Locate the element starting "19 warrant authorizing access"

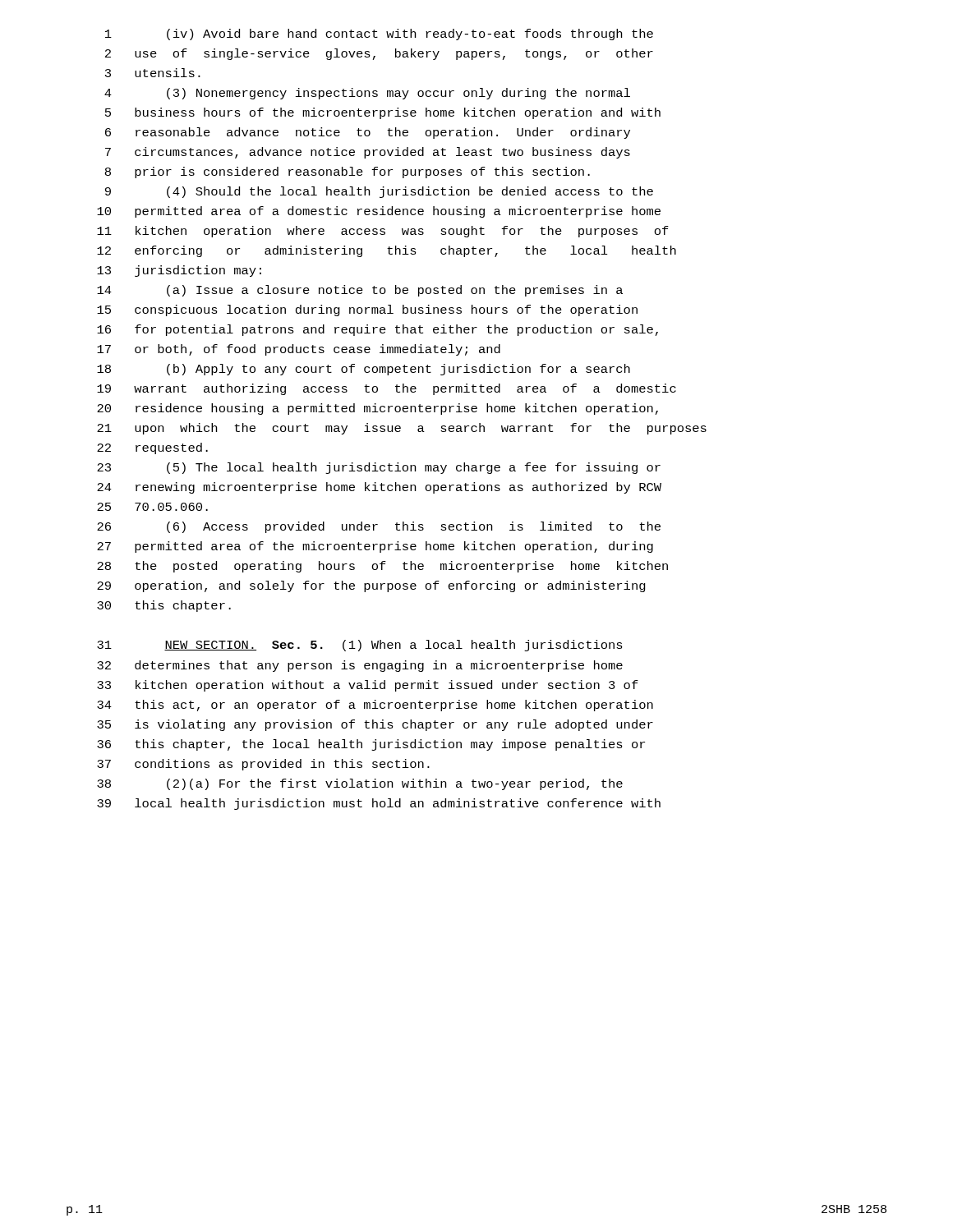pos(485,390)
